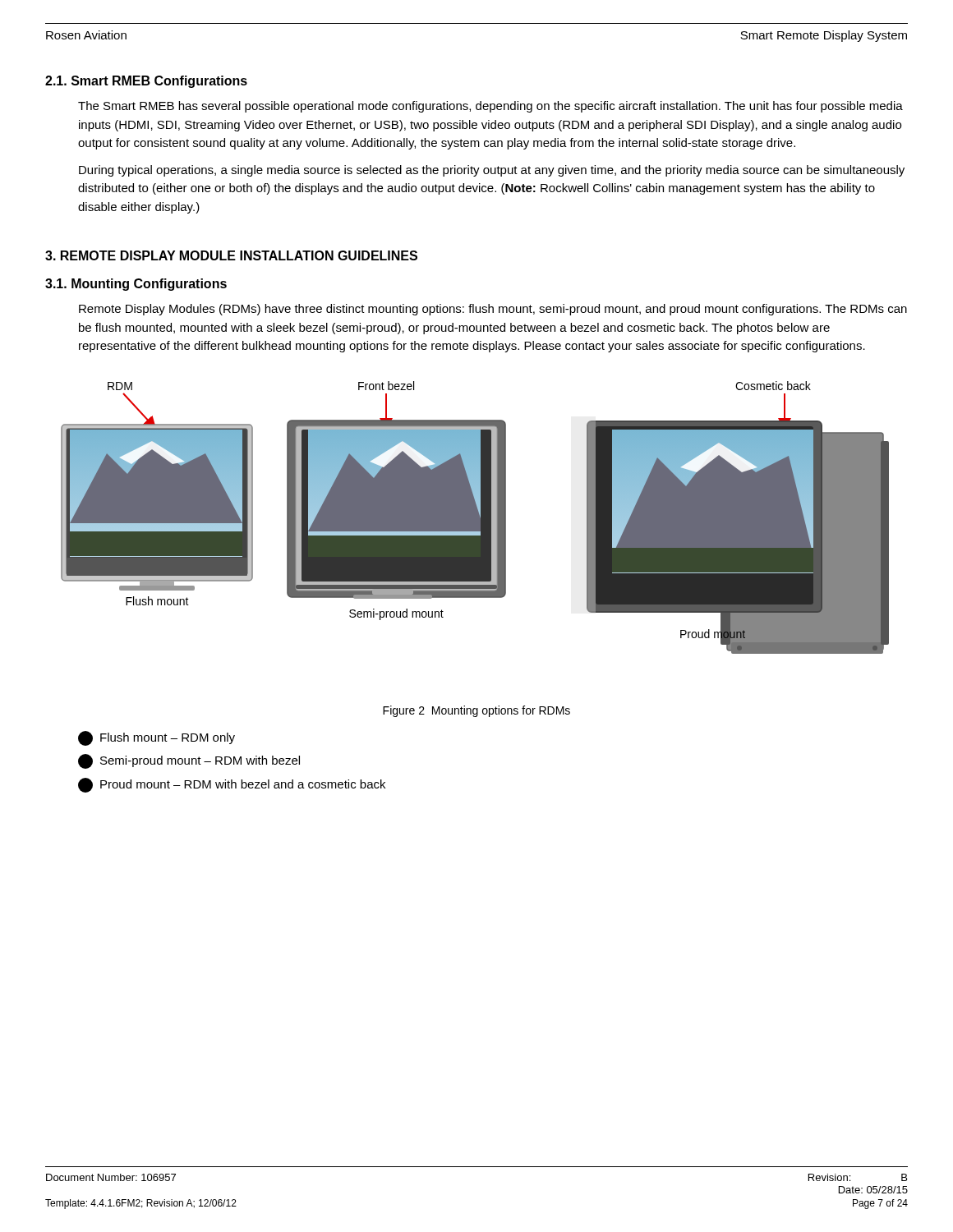Select the list item that reads "Proud mount – RDM with bezel"
This screenshot has height=1232, width=953.
232,784
